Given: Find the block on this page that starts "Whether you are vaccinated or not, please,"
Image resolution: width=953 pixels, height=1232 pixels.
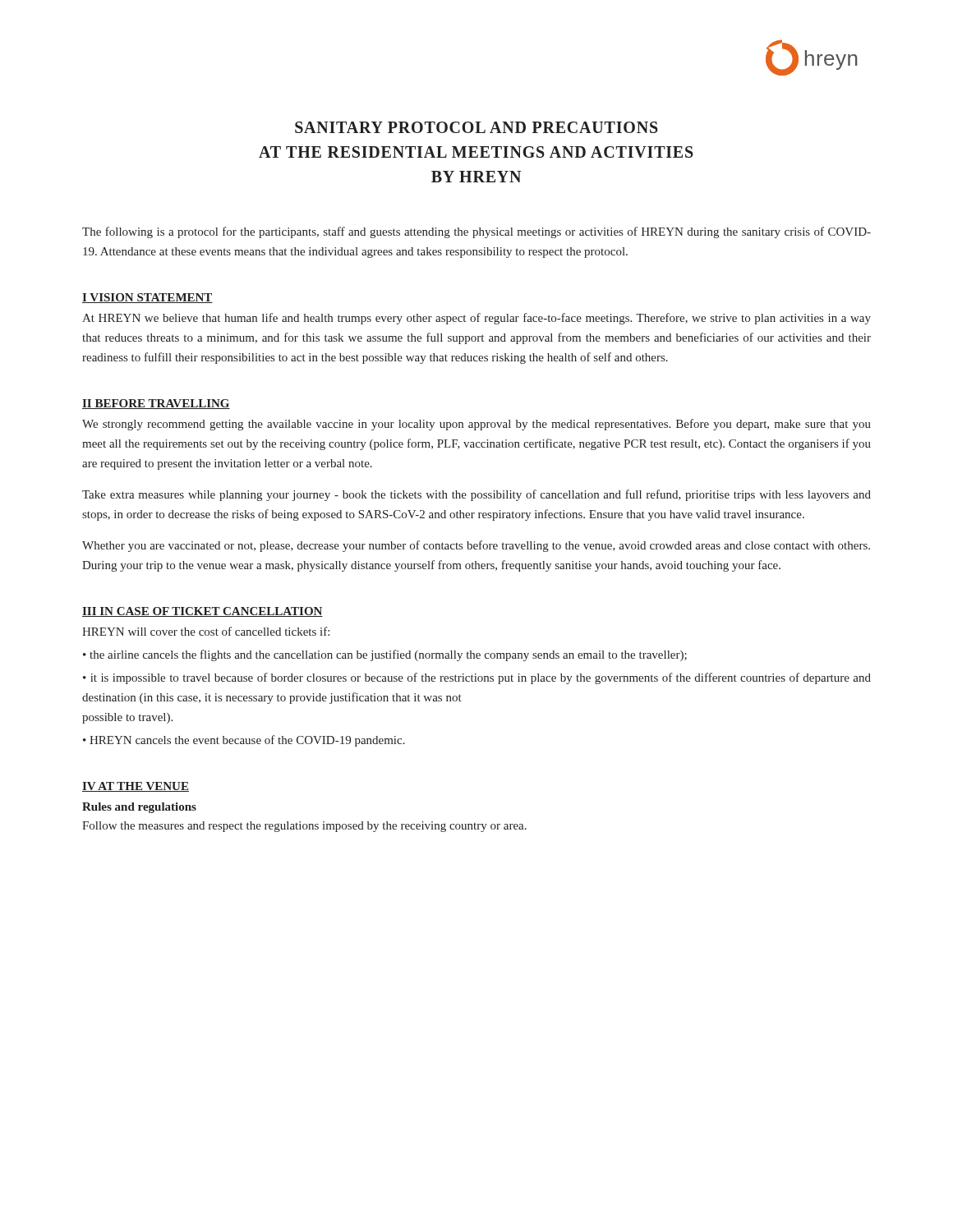Looking at the screenshot, I should [476, 555].
